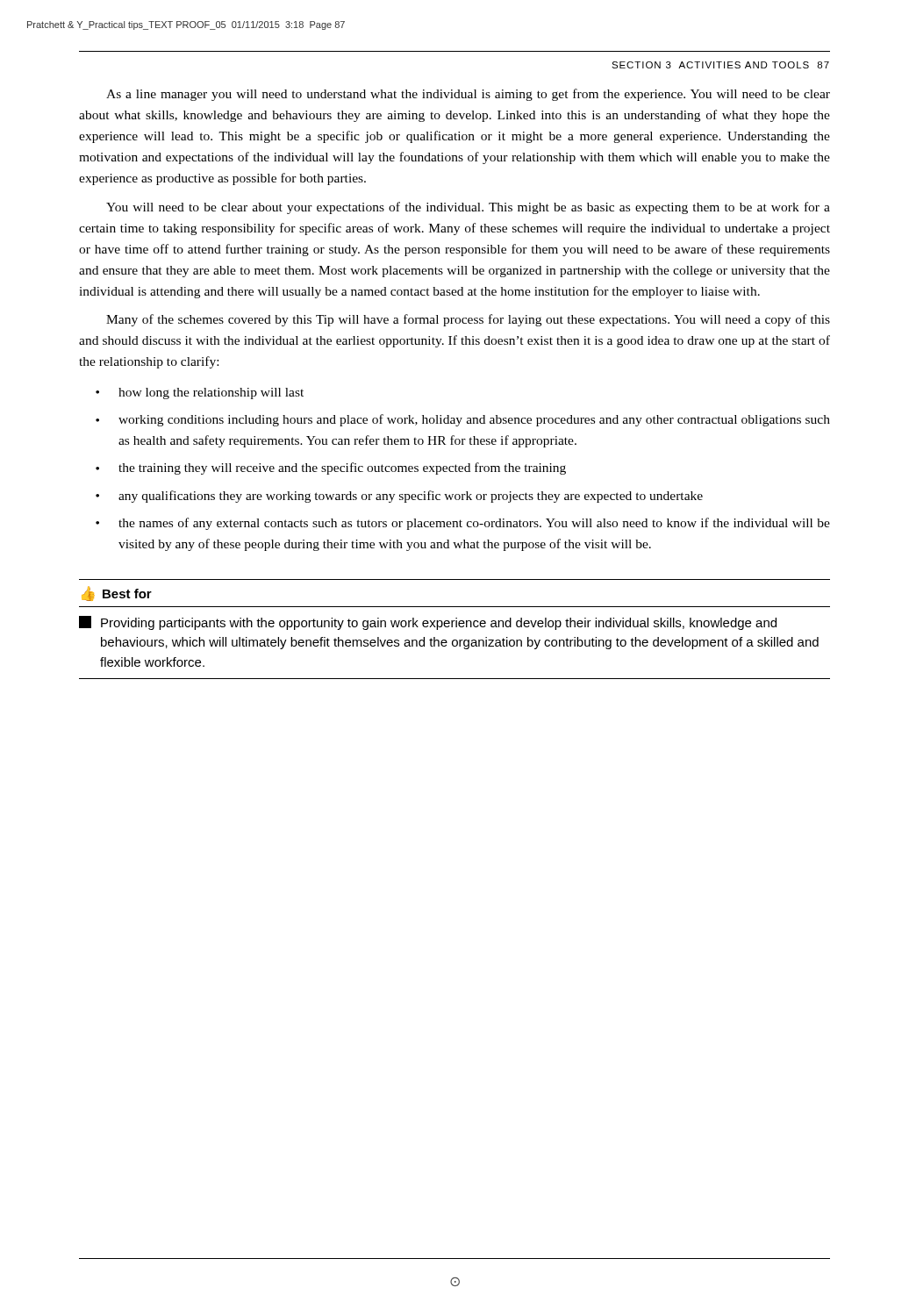Find the passage starting "• the training they"

tap(463, 468)
